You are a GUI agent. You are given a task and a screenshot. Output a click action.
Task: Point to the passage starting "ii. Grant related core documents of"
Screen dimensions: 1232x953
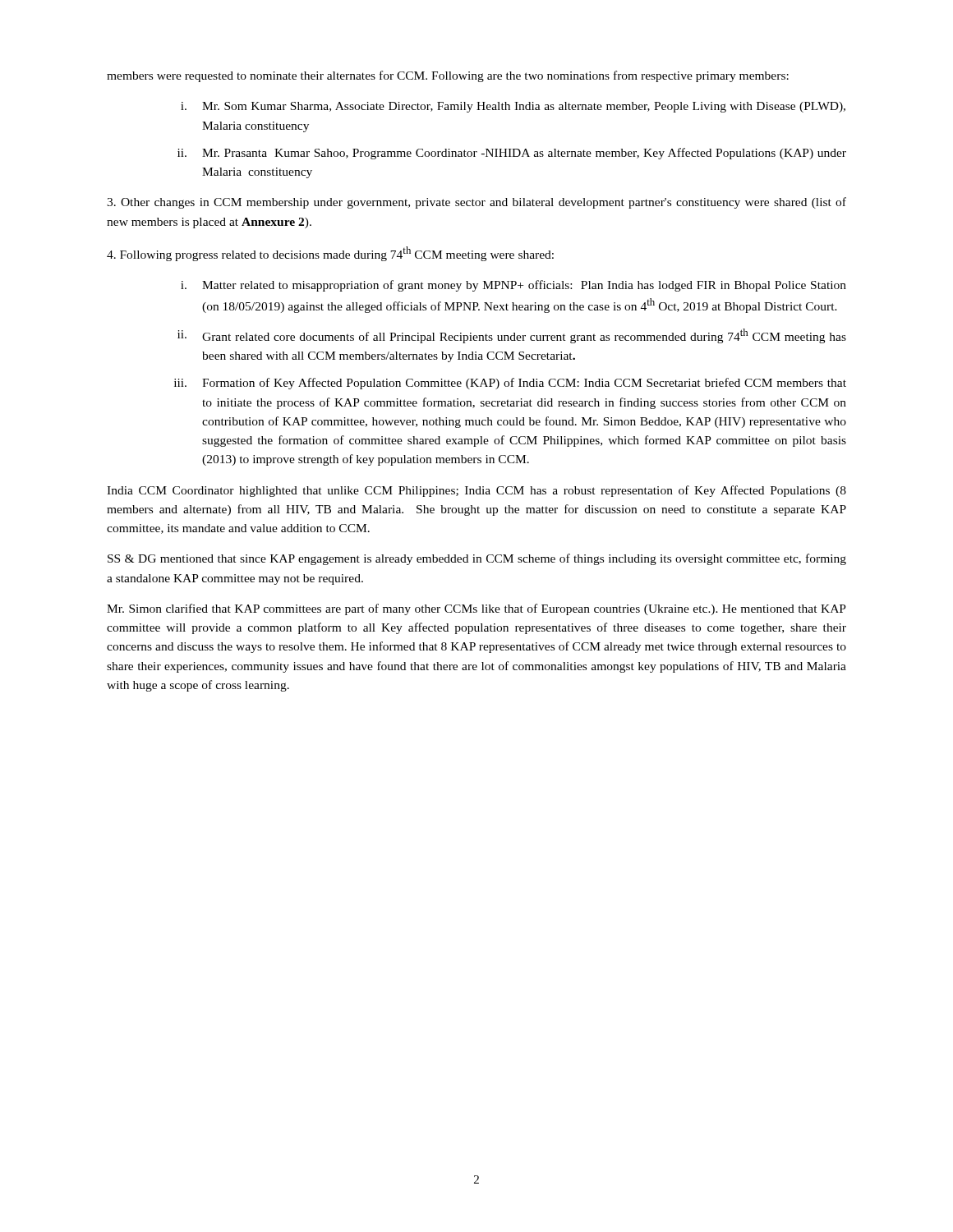coord(501,345)
